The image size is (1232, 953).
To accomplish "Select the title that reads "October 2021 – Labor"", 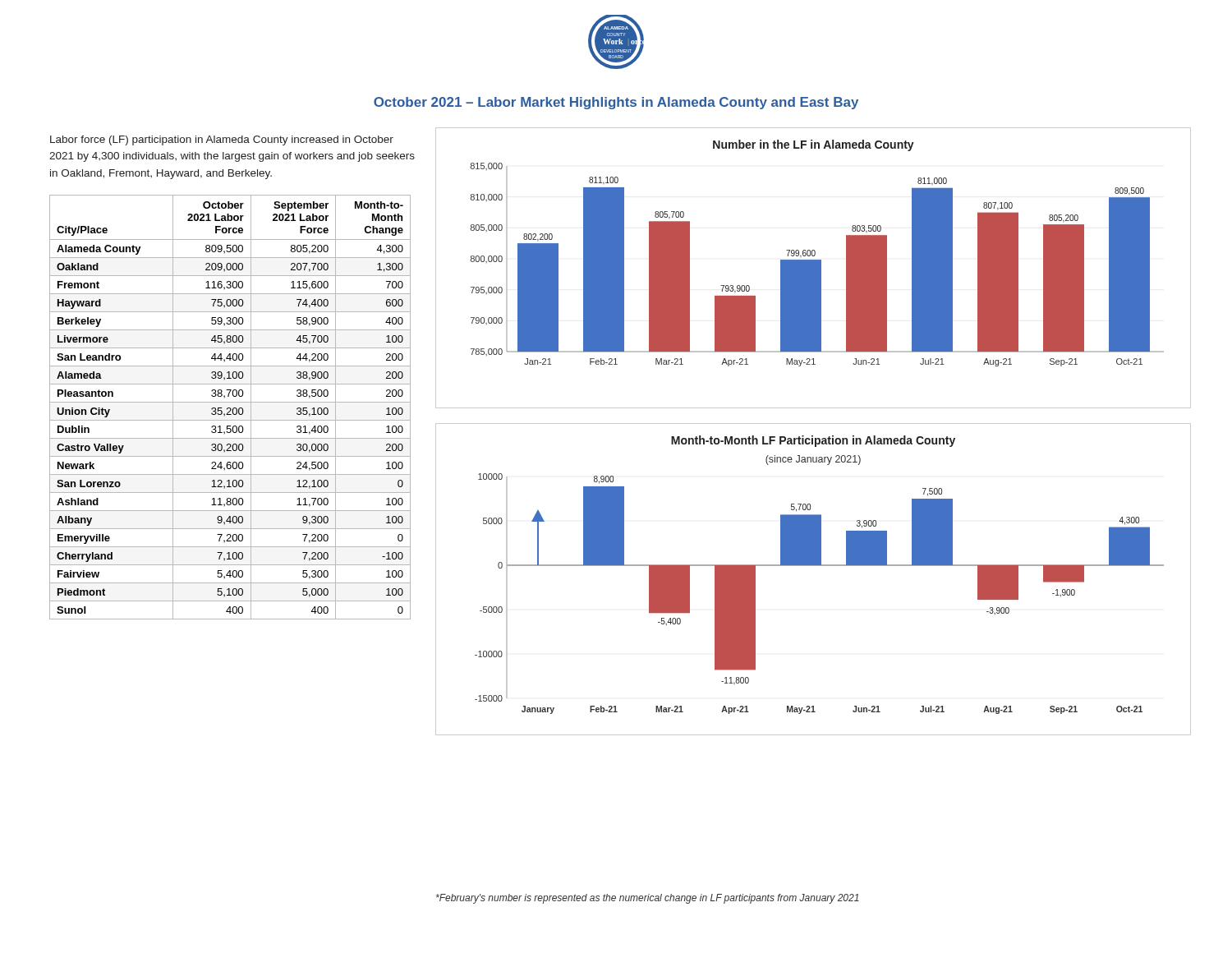I will [616, 102].
